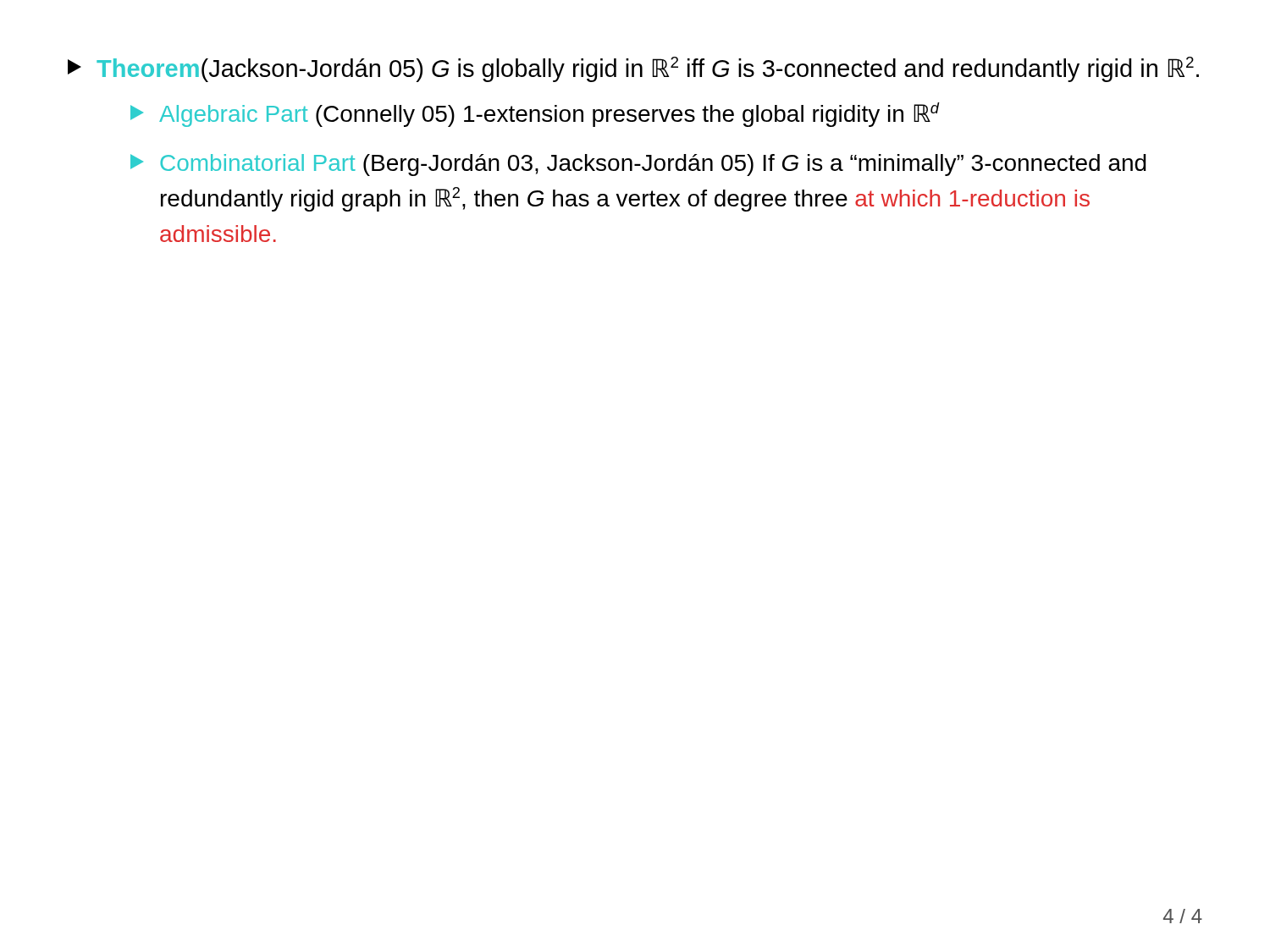Select the region starting "Combinatorial Part (Berg-Jordán 03, Jackson-Jordán 05) If G"
Image resolution: width=1270 pixels, height=952 pixels.
[666, 198]
